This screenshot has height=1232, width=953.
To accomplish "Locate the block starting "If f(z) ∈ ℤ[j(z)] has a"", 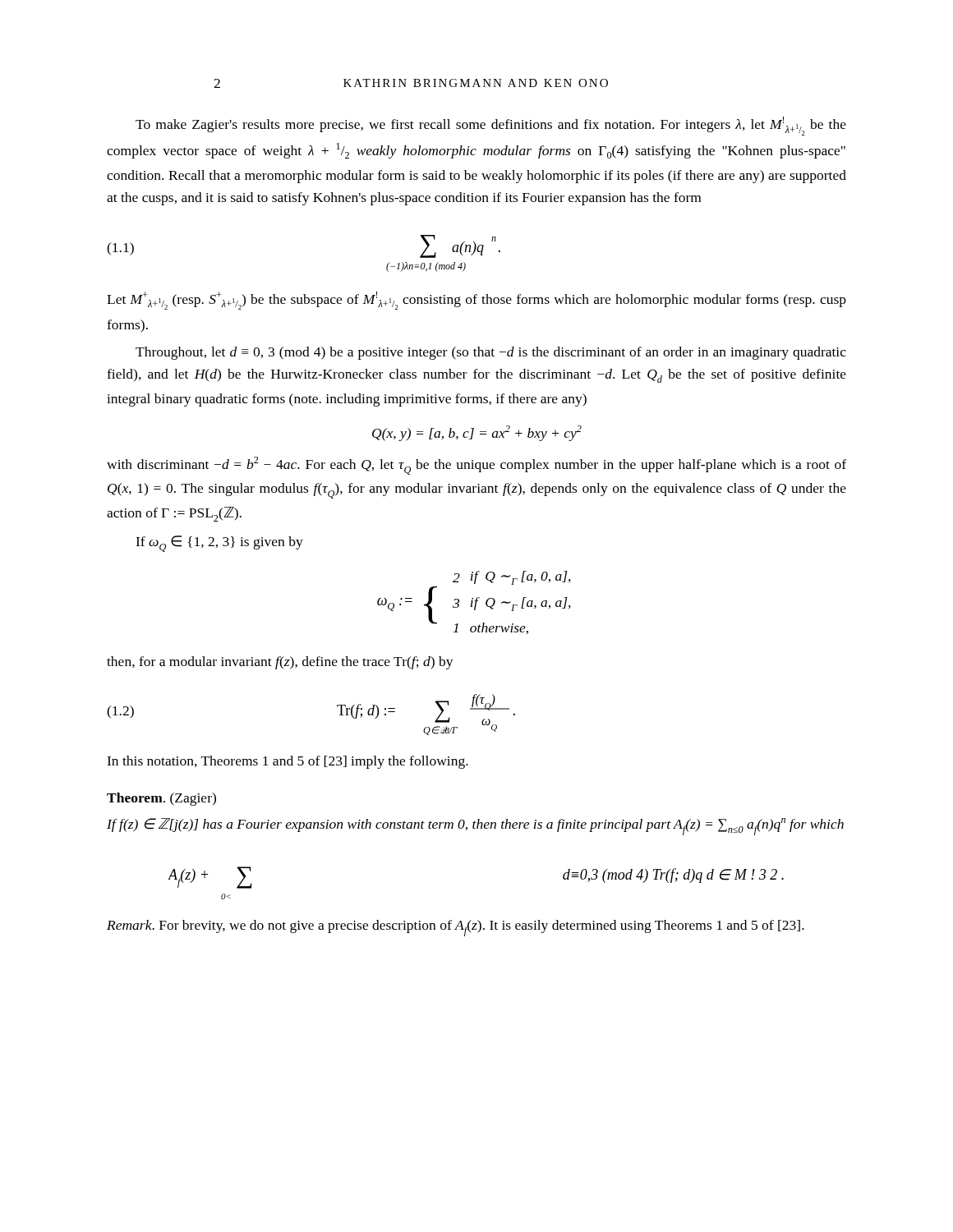I will point(475,824).
